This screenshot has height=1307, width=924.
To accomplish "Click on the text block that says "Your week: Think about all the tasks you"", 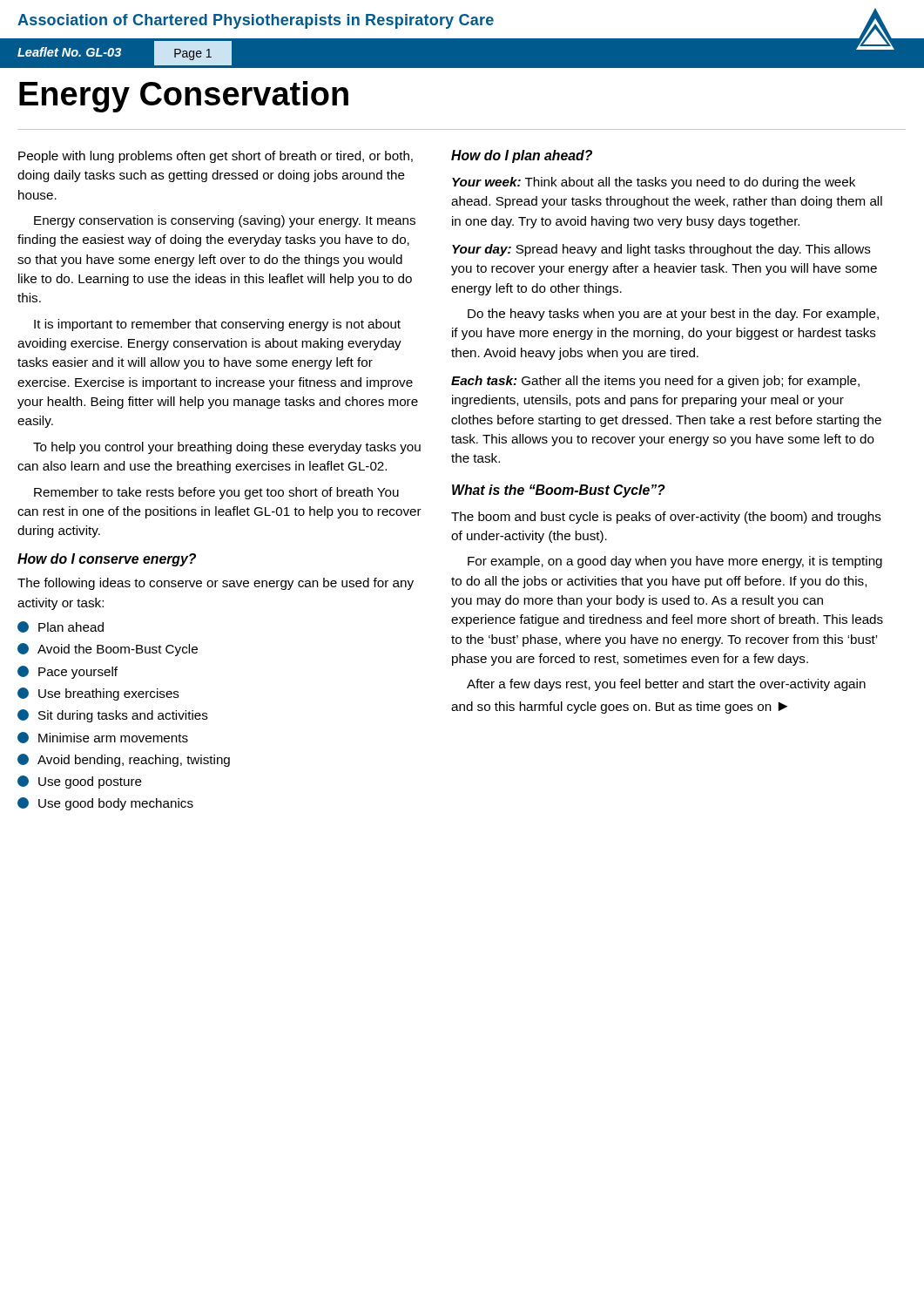I will click(668, 202).
